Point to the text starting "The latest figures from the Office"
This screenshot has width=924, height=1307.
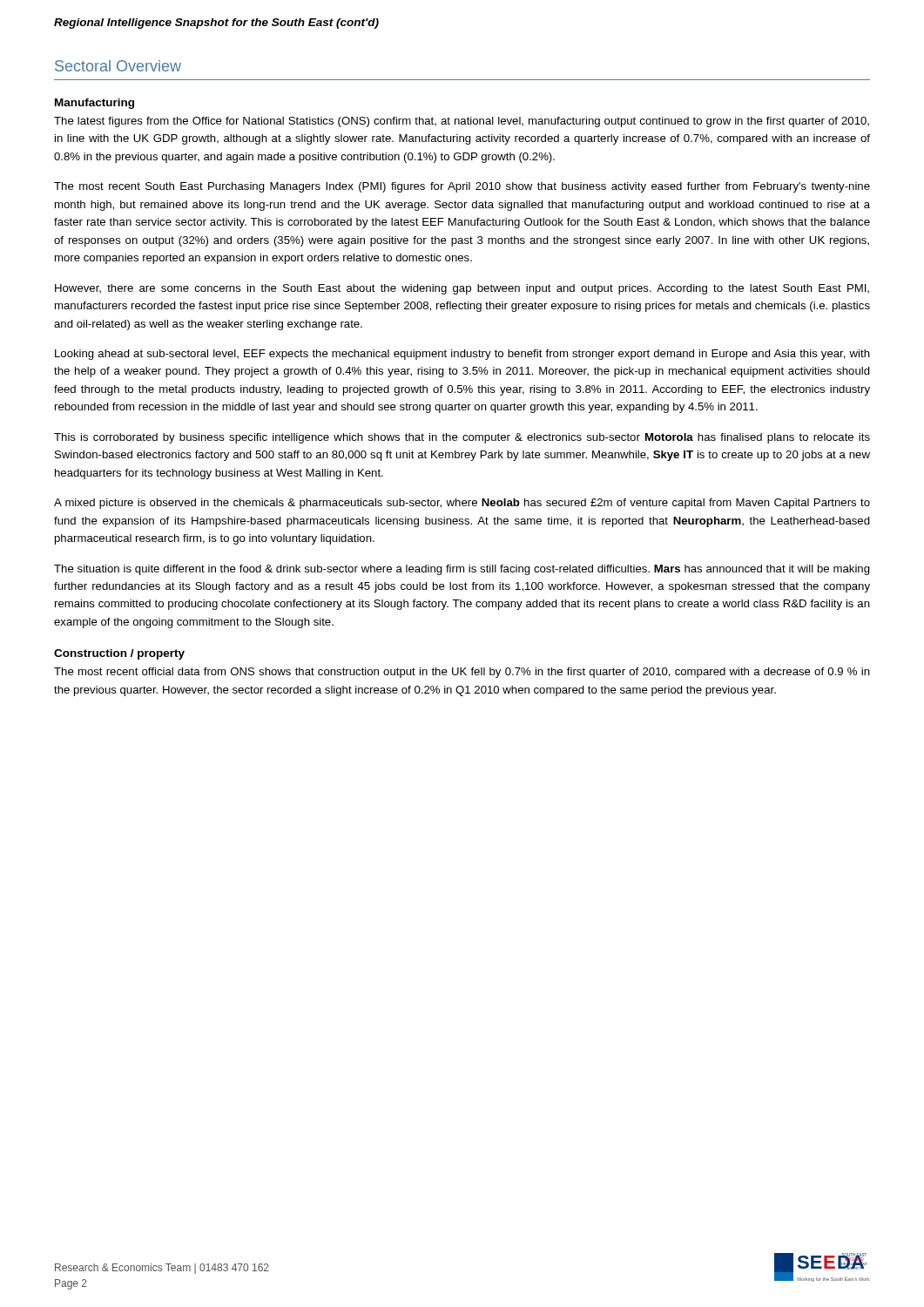coord(462,138)
